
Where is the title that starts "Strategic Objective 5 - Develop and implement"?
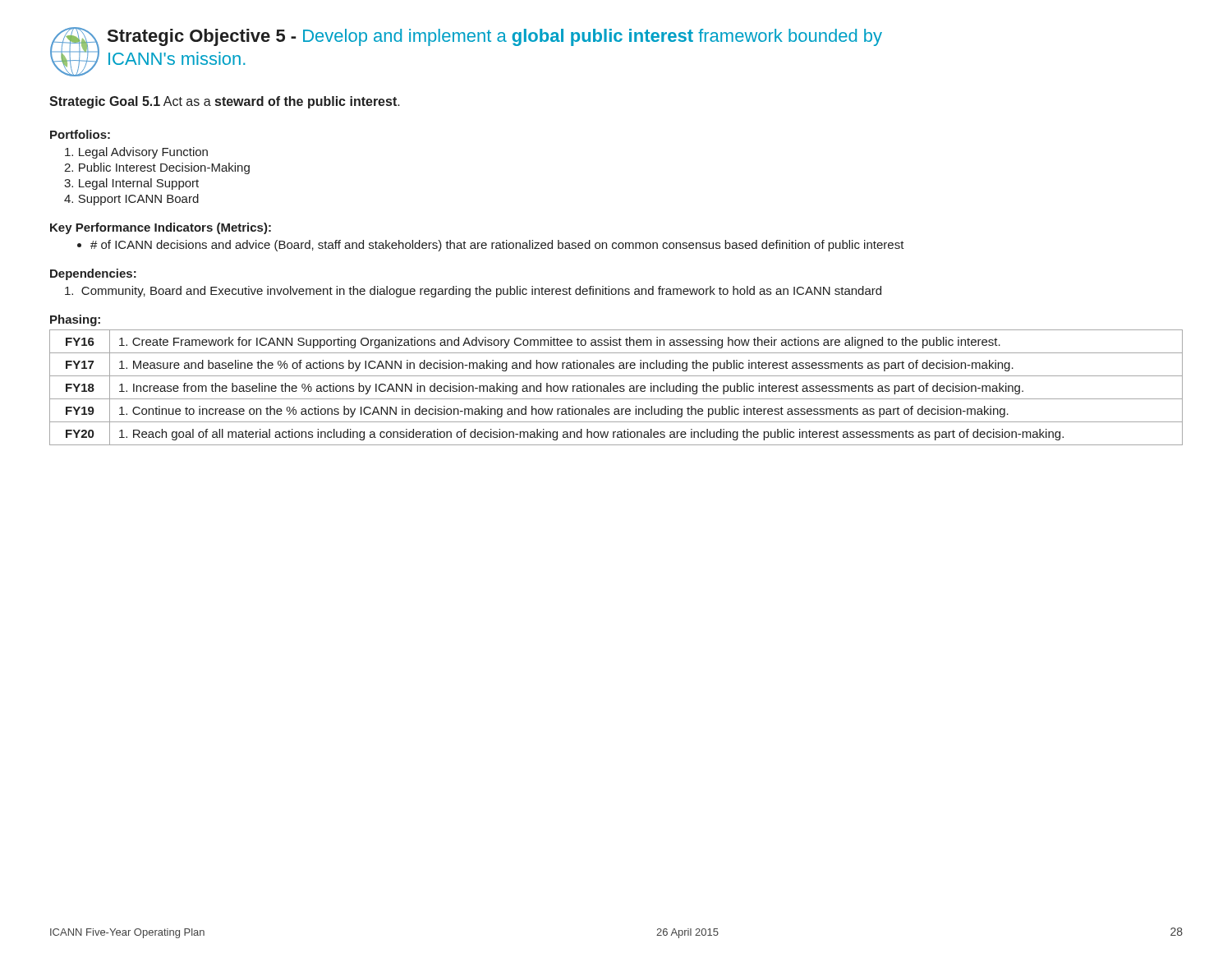click(x=645, y=47)
